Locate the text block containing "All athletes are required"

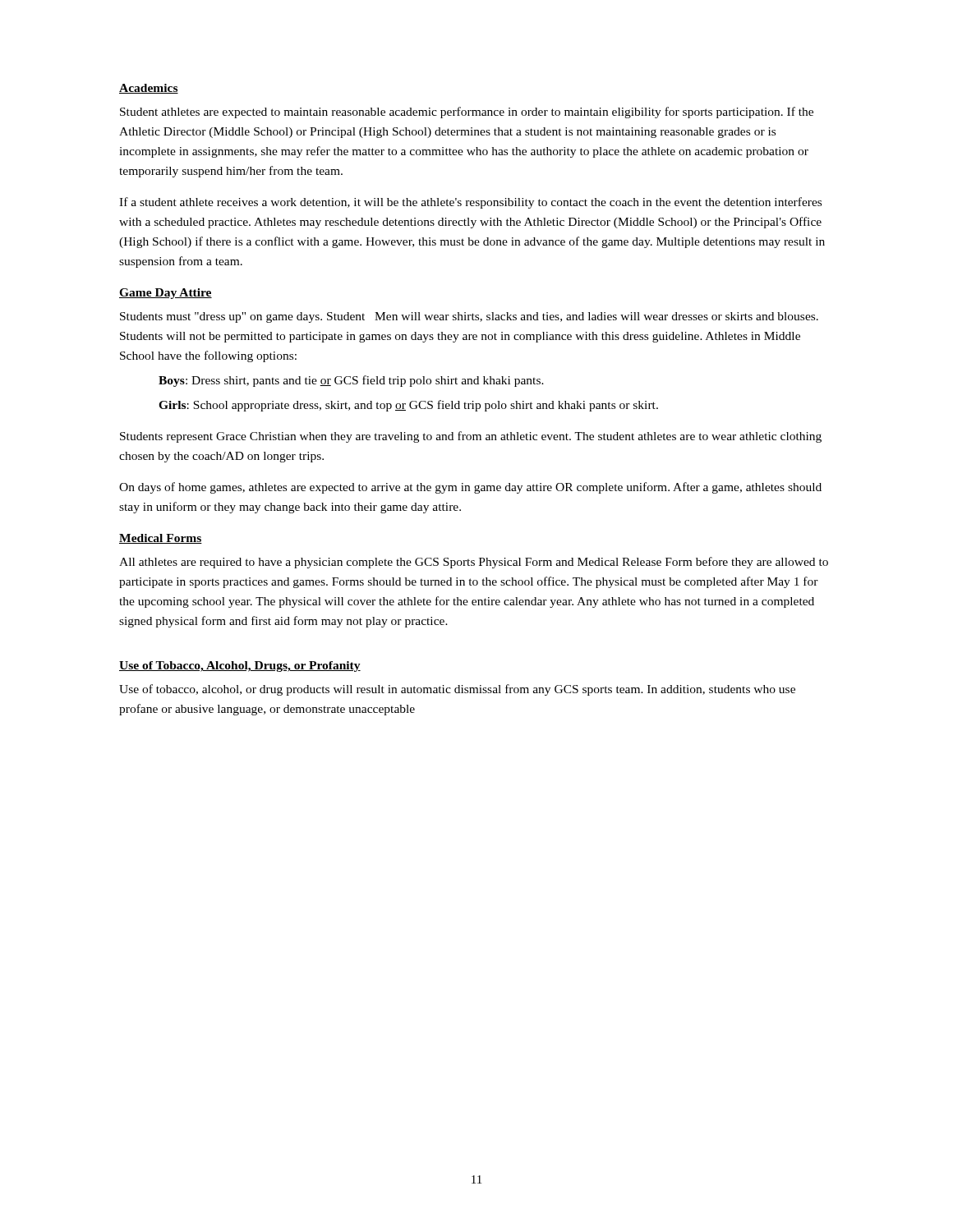point(474,591)
